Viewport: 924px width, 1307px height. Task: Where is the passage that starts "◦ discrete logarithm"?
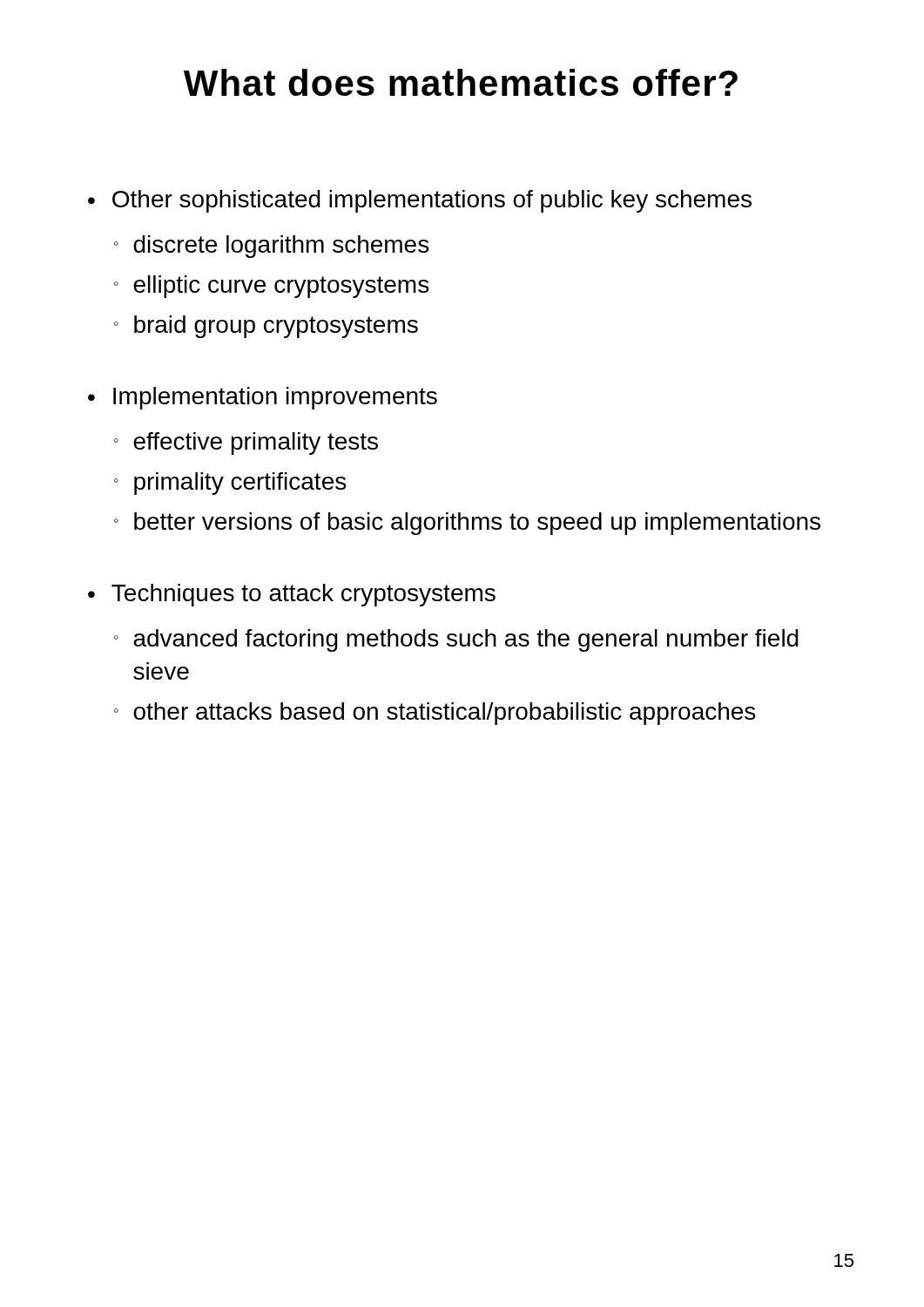tap(271, 245)
